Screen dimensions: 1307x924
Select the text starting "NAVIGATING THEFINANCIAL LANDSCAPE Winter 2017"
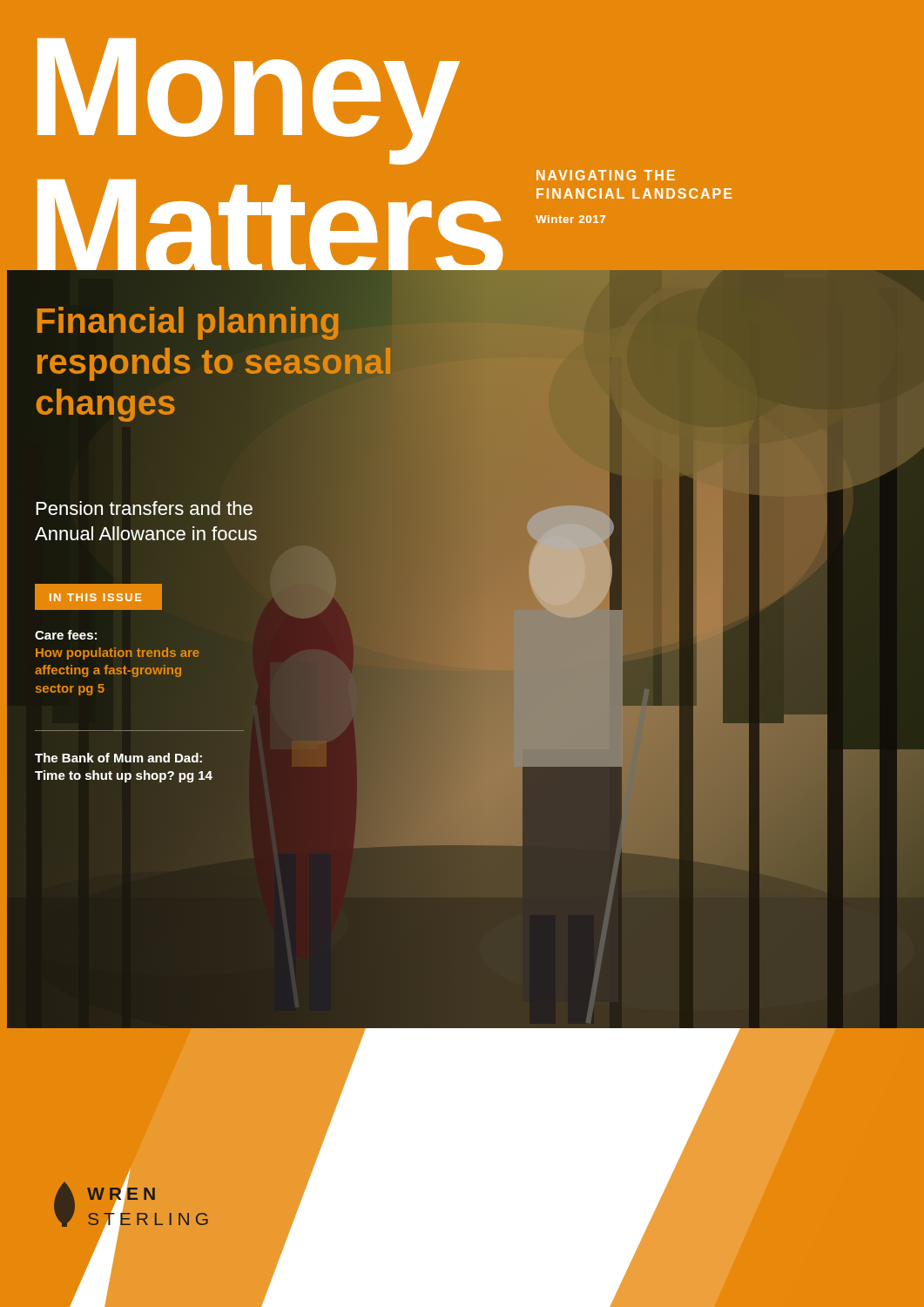click(x=701, y=196)
